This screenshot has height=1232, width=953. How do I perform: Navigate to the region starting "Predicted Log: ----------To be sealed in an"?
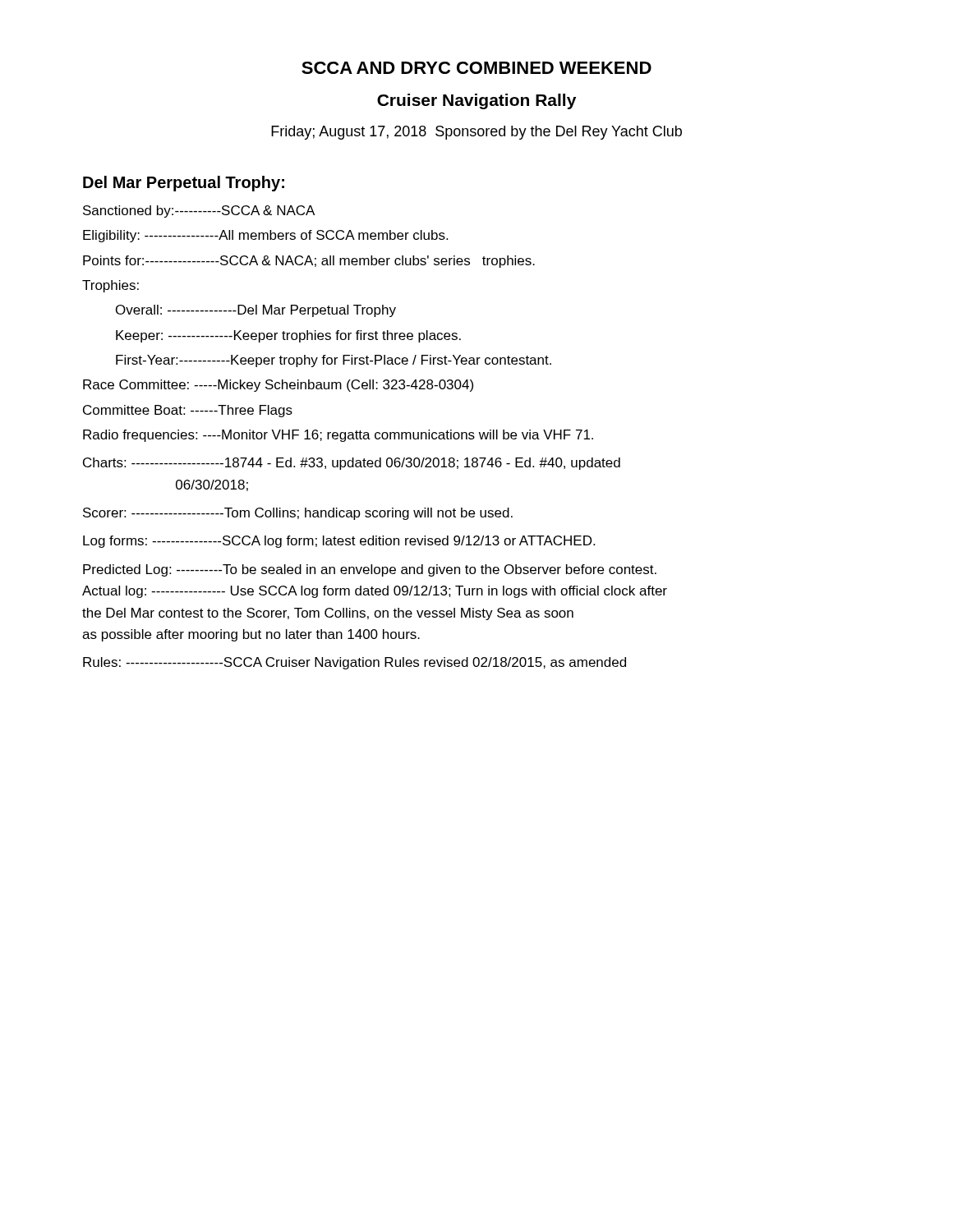[x=375, y=602]
